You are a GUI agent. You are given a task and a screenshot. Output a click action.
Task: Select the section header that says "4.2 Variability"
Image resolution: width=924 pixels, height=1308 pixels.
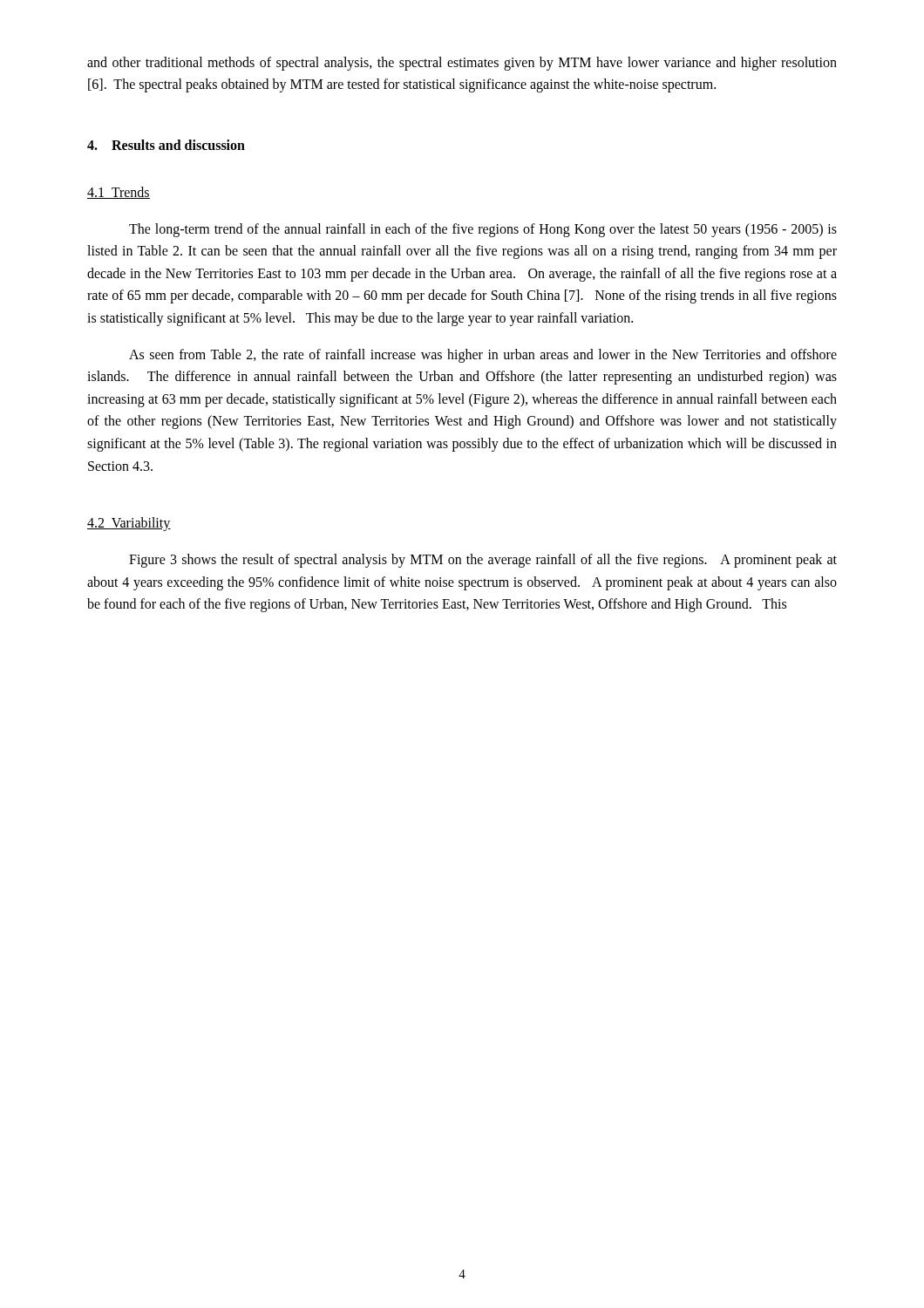(129, 523)
